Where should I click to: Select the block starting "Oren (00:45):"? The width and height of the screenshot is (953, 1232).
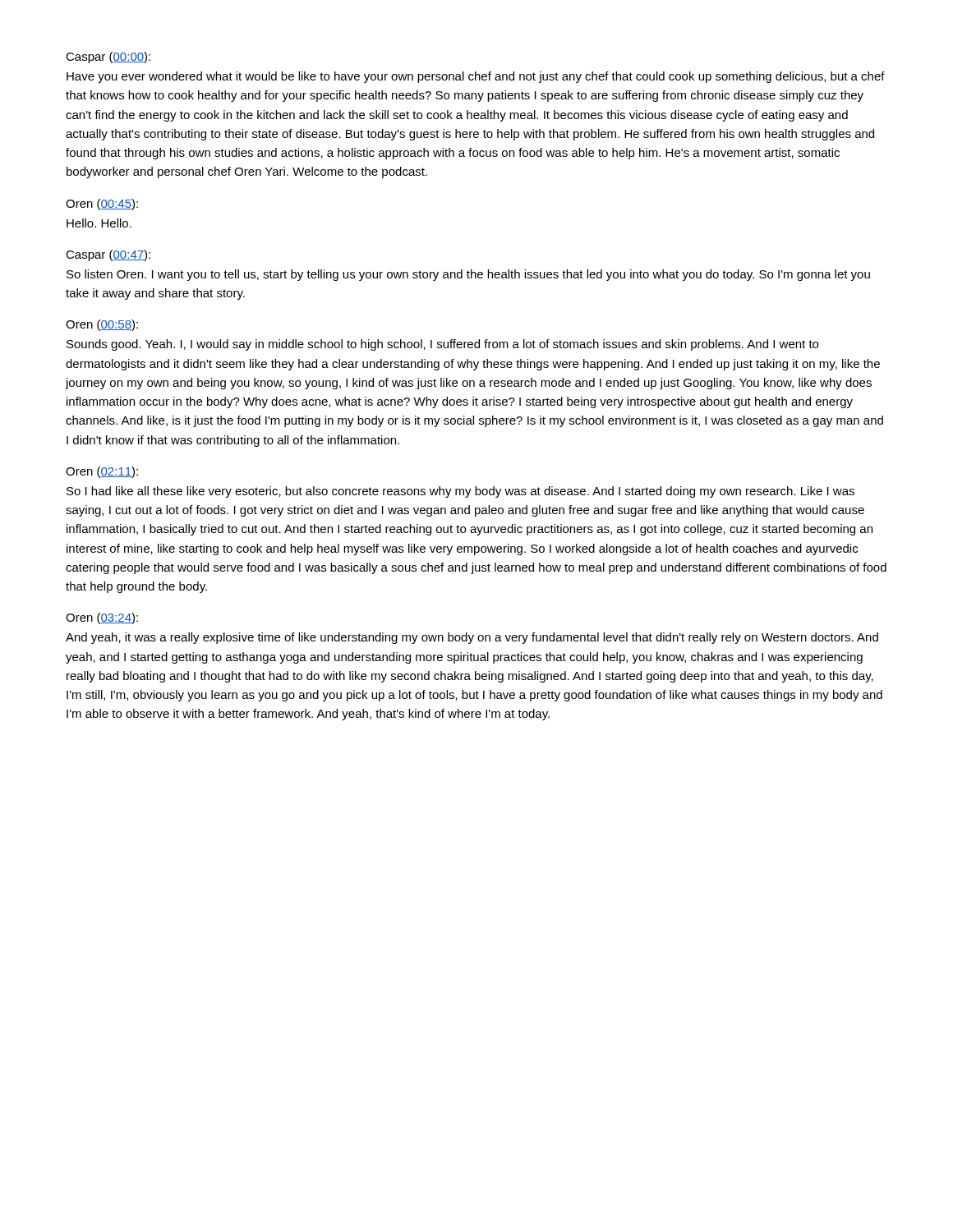pyautogui.click(x=102, y=203)
